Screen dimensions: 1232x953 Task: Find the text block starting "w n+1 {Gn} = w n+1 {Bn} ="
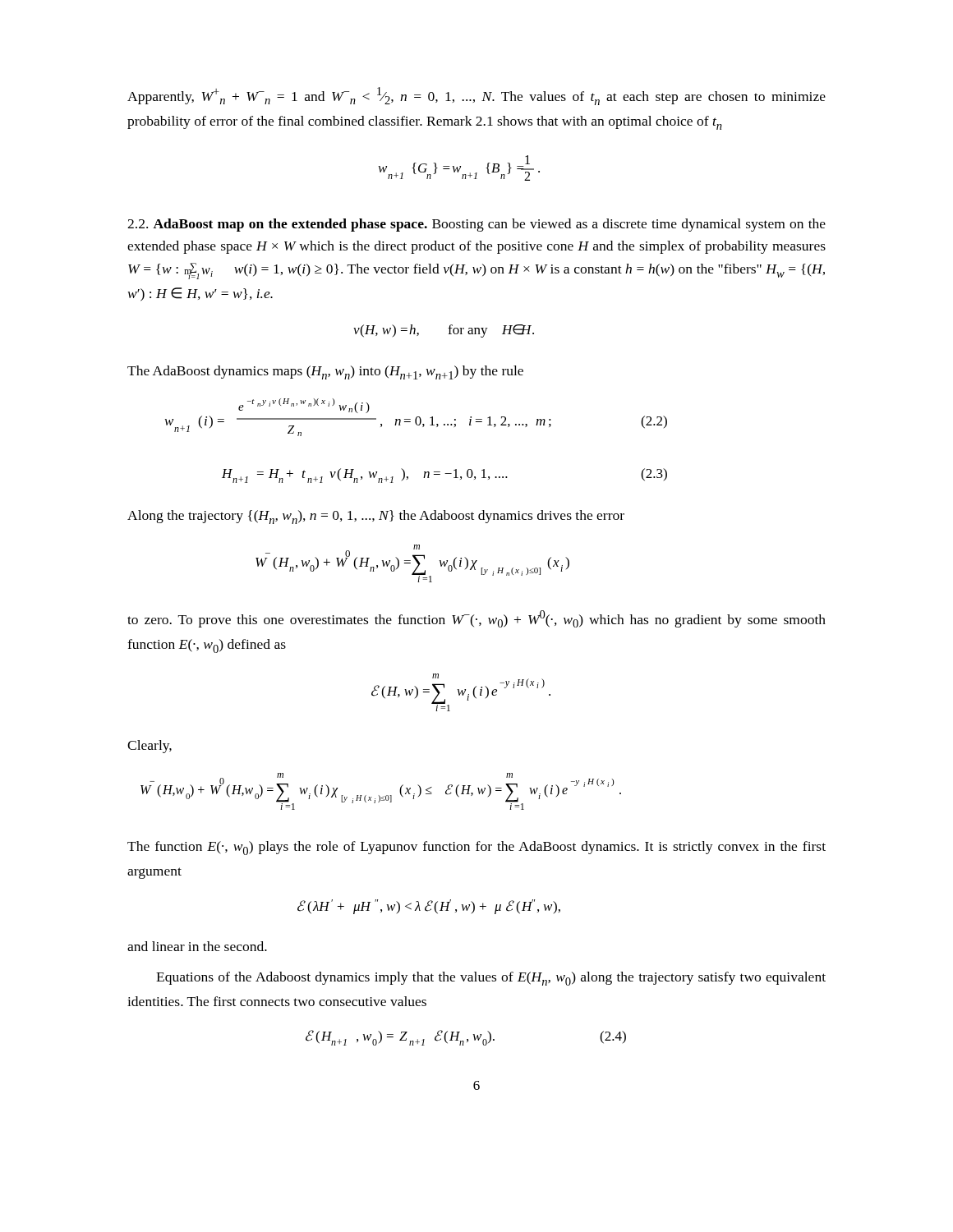click(476, 173)
